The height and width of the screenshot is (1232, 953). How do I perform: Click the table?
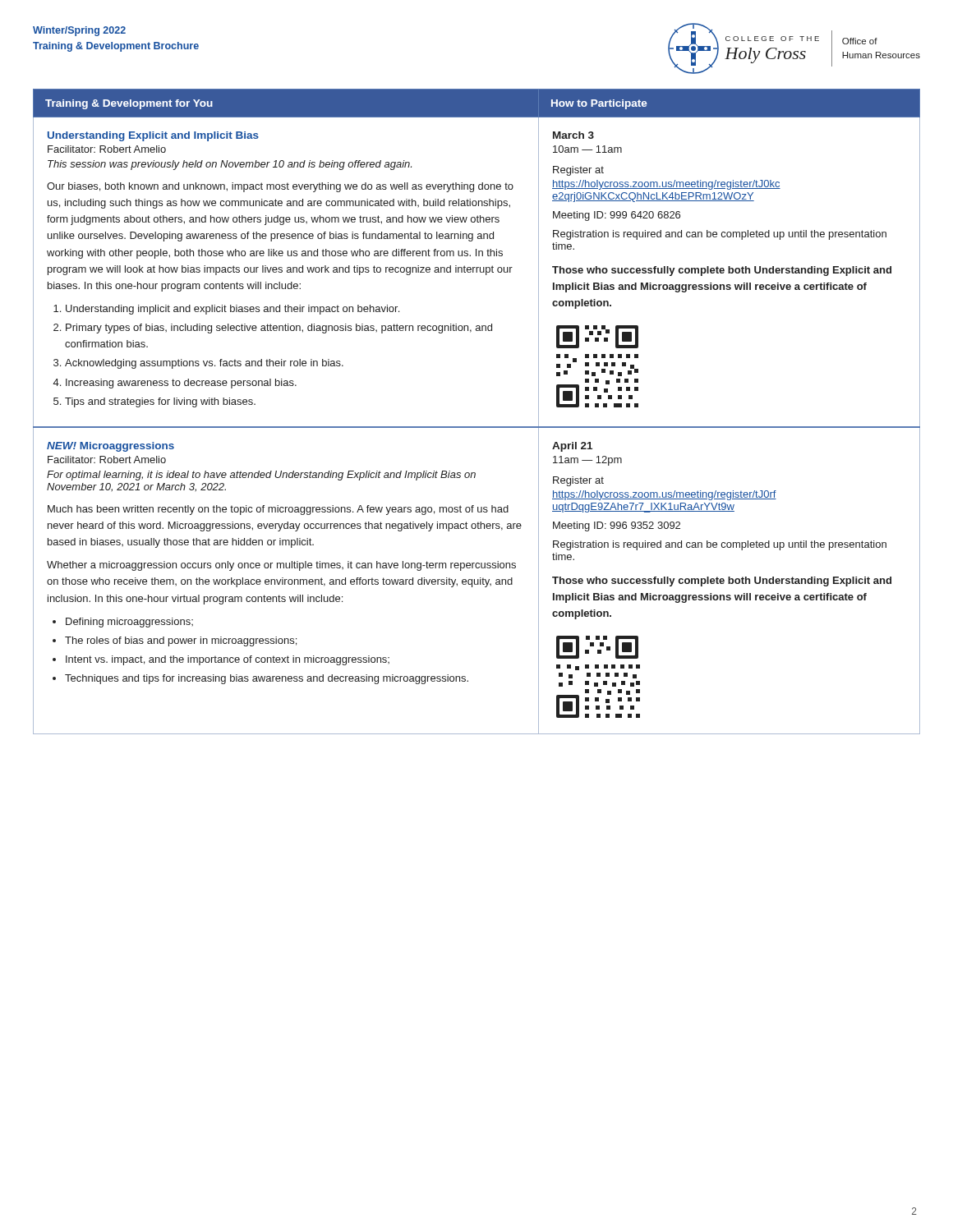(x=476, y=412)
